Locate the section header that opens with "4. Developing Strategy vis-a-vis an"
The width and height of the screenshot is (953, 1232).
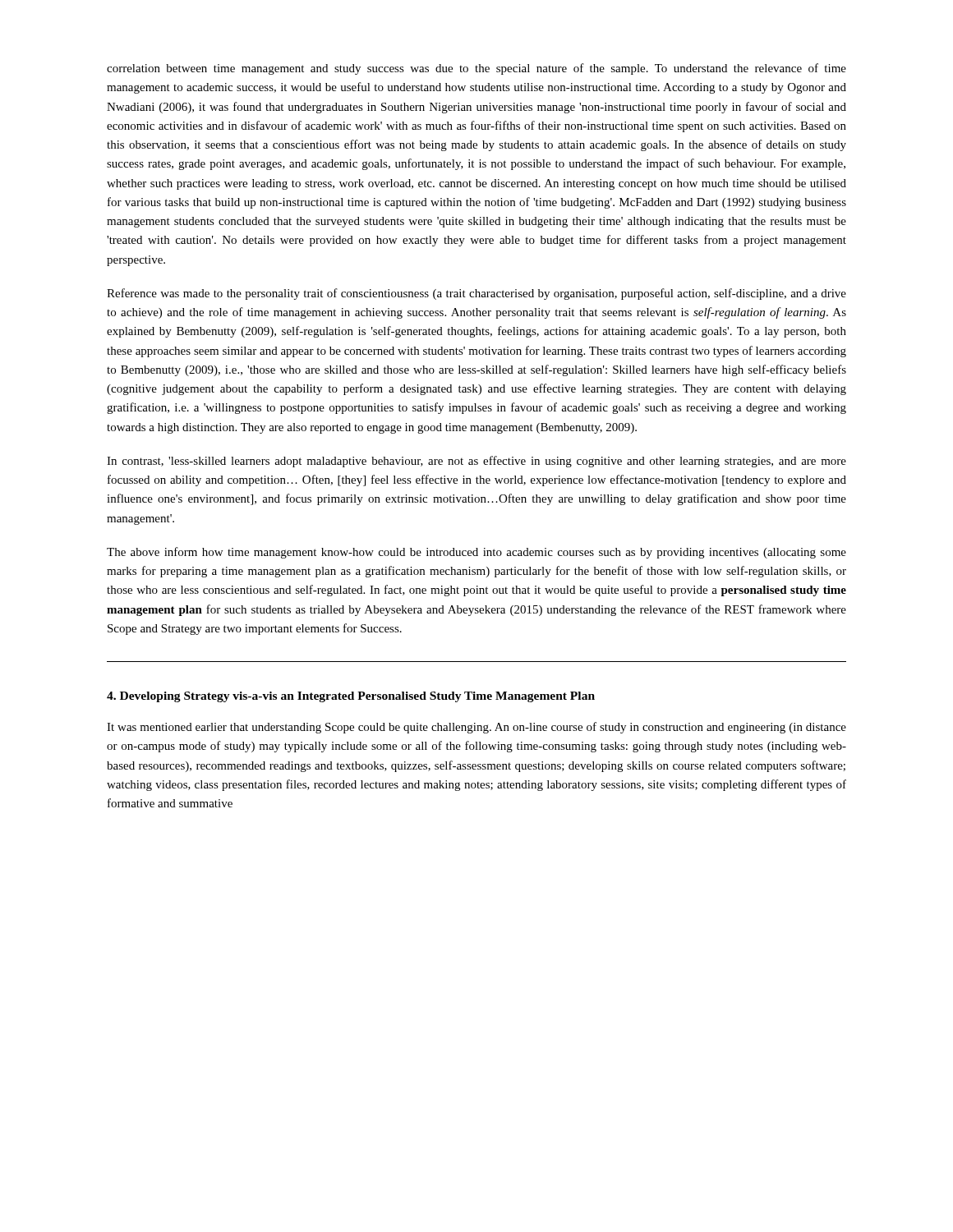pos(351,695)
